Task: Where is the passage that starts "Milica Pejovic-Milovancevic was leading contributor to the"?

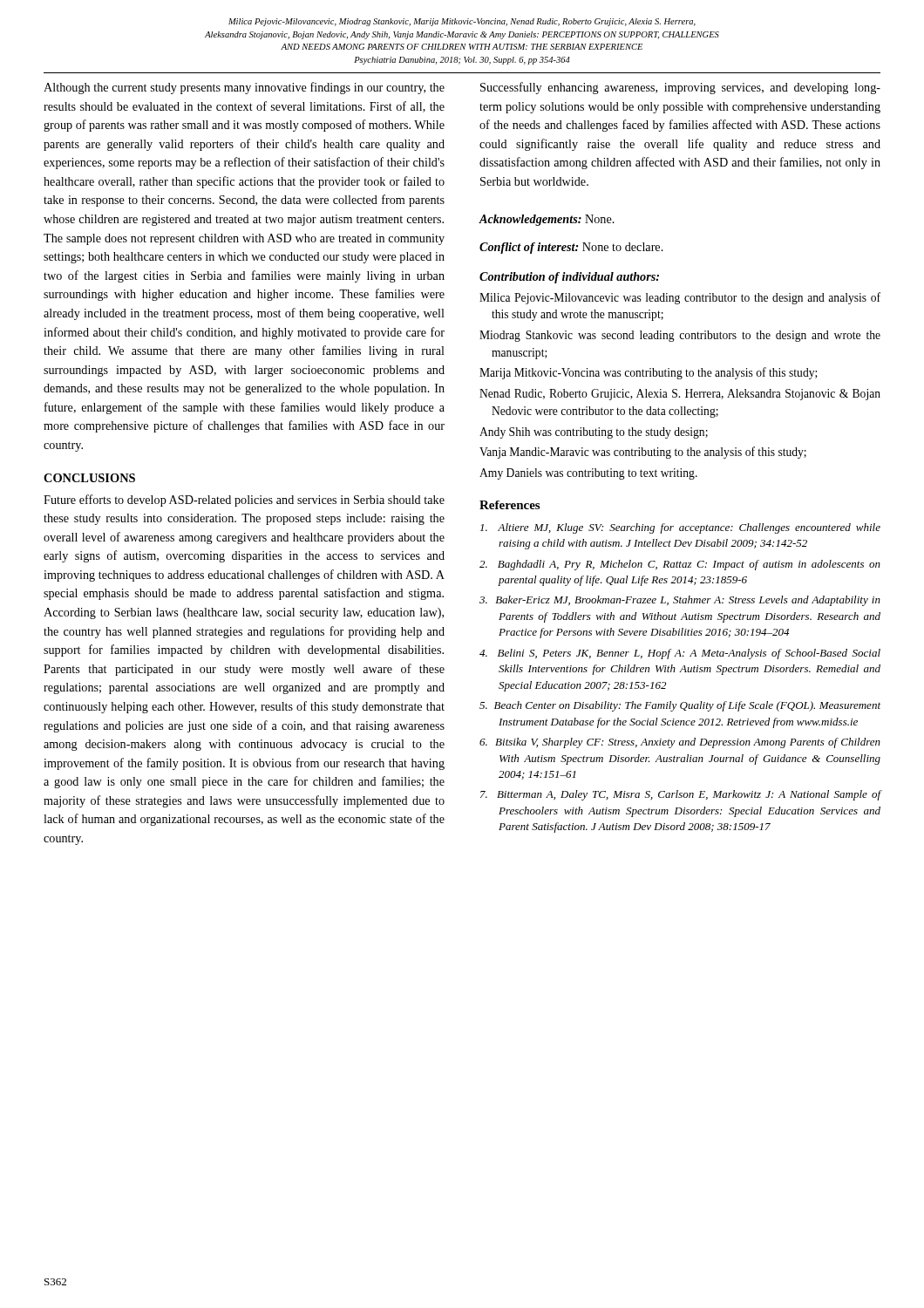Action: click(680, 306)
